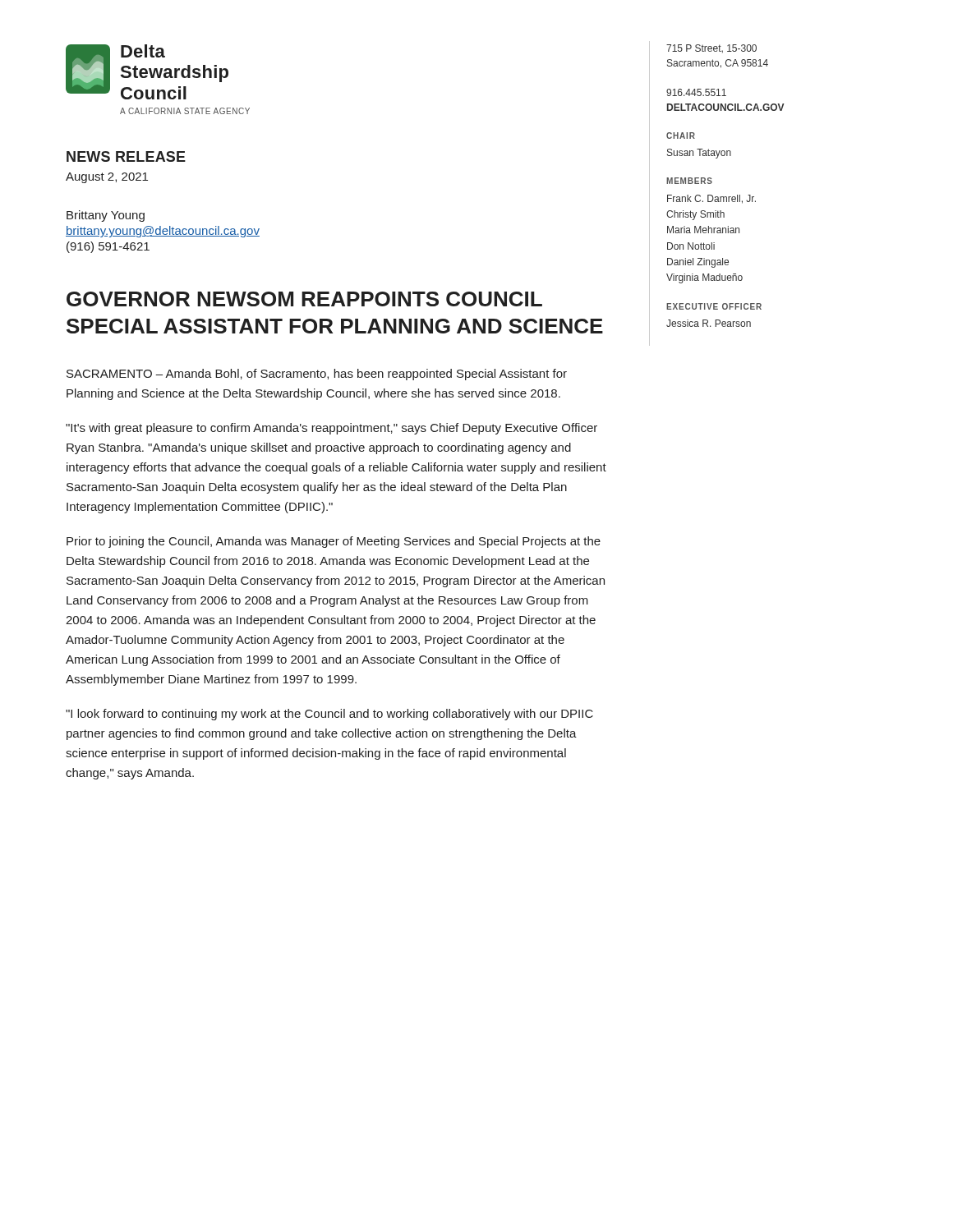Click on the text block that reads ""I look forward"
Image resolution: width=953 pixels, height=1232 pixels.
coord(330,743)
